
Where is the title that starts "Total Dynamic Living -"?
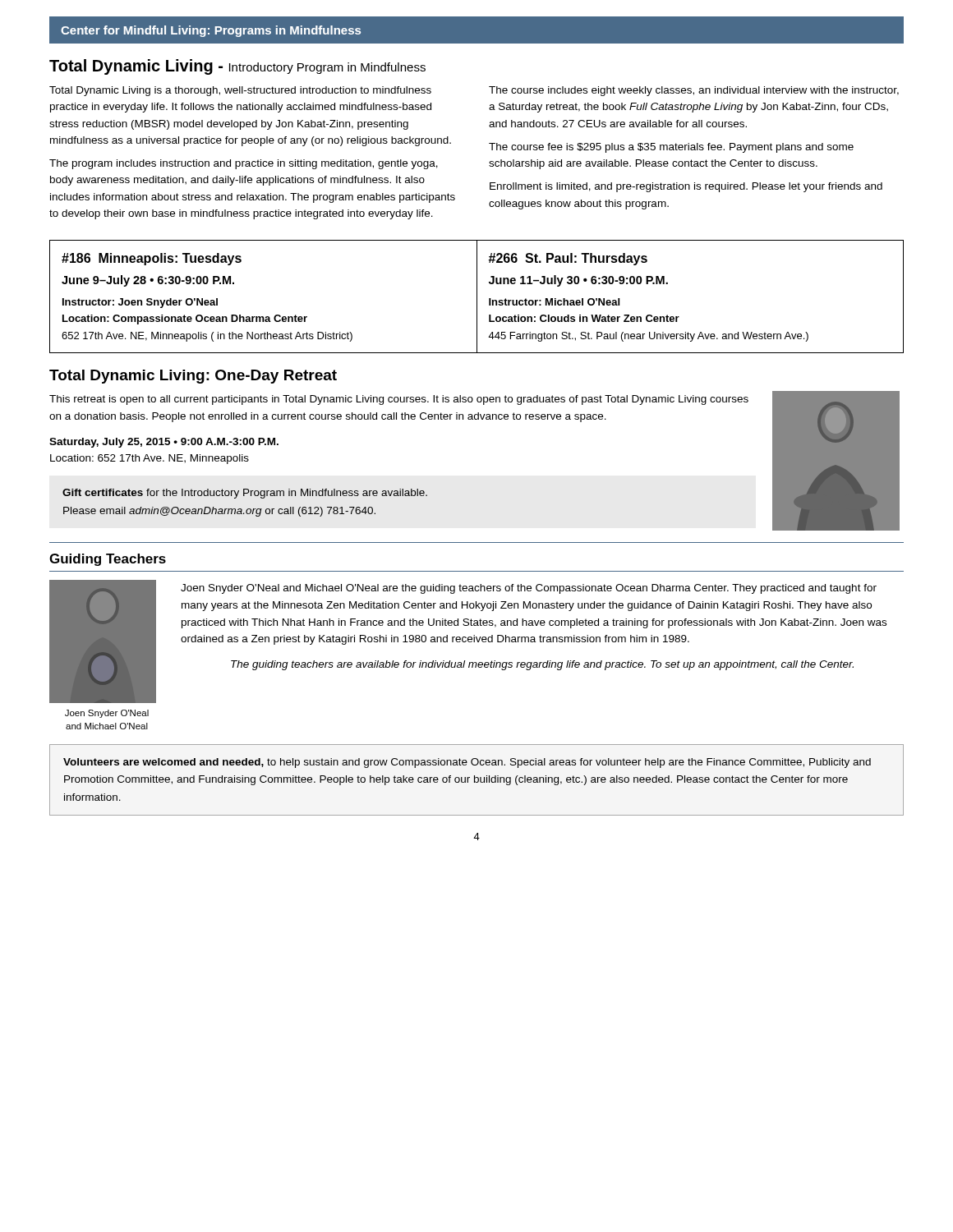(x=238, y=66)
